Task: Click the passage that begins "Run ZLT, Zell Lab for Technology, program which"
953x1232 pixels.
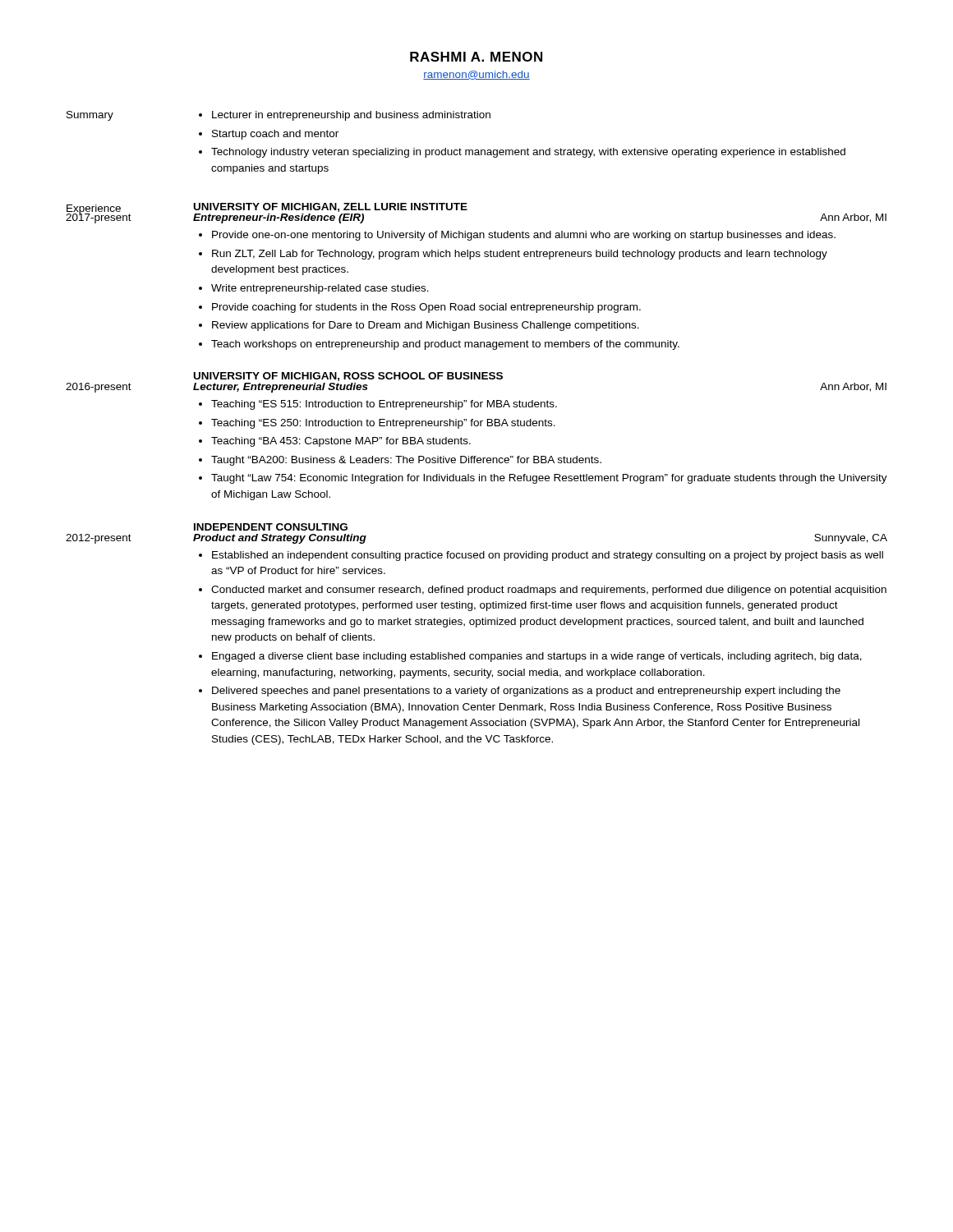Action: click(519, 261)
